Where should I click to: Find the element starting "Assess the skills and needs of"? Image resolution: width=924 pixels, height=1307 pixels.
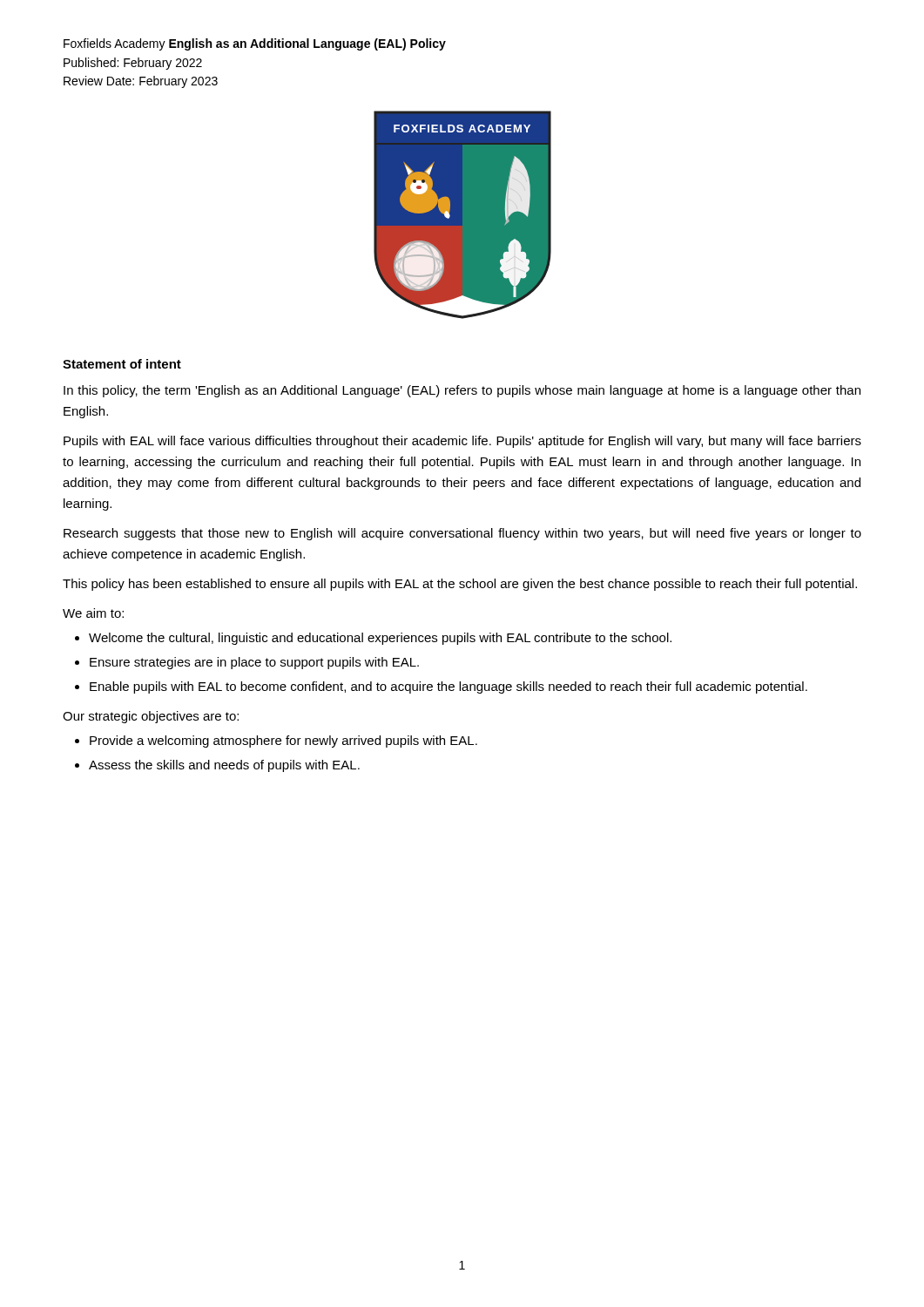tap(225, 765)
